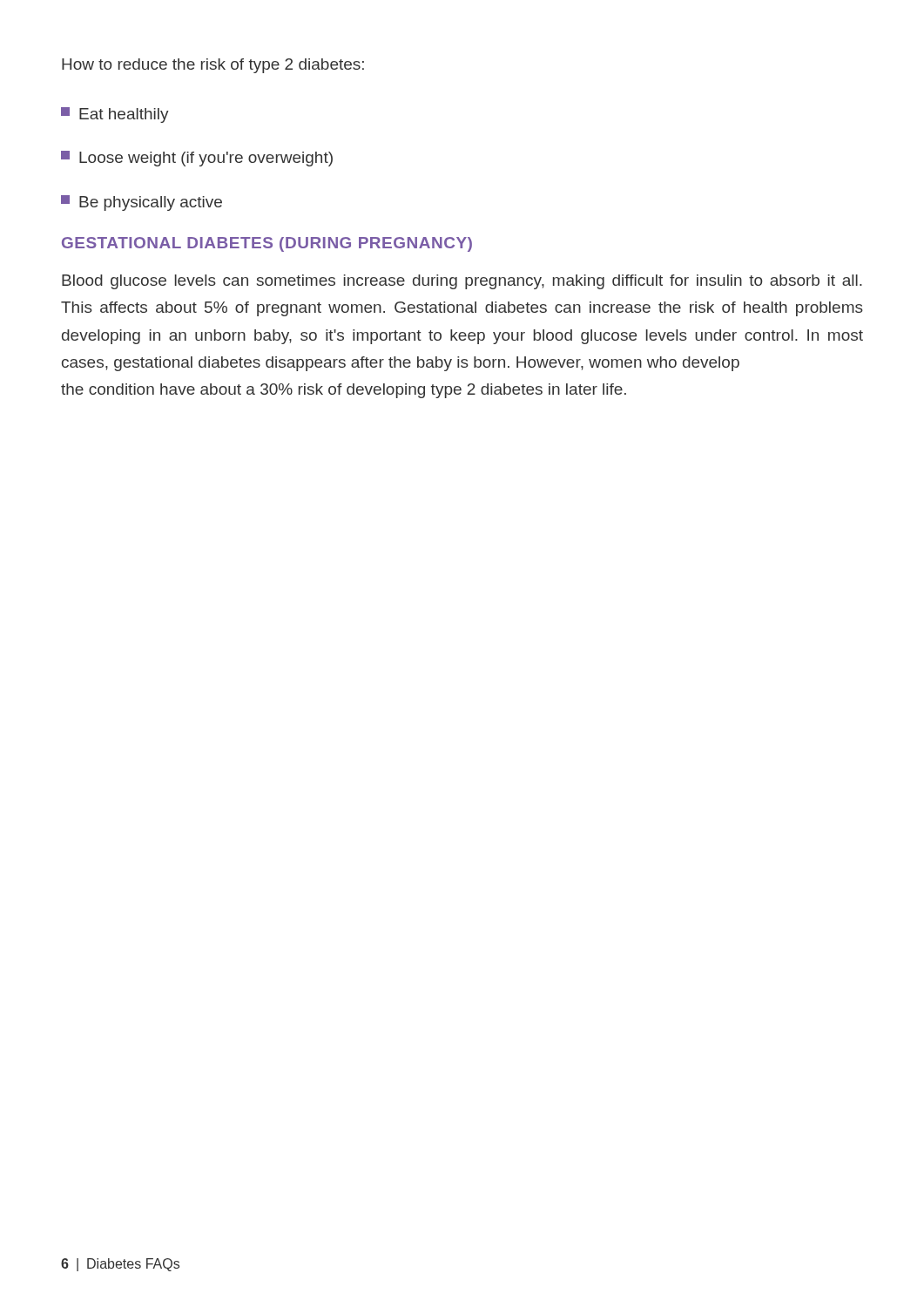This screenshot has height=1307, width=924.
Task: Point to "Loose weight (if you're overweight)"
Action: click(x=197, y=158)
